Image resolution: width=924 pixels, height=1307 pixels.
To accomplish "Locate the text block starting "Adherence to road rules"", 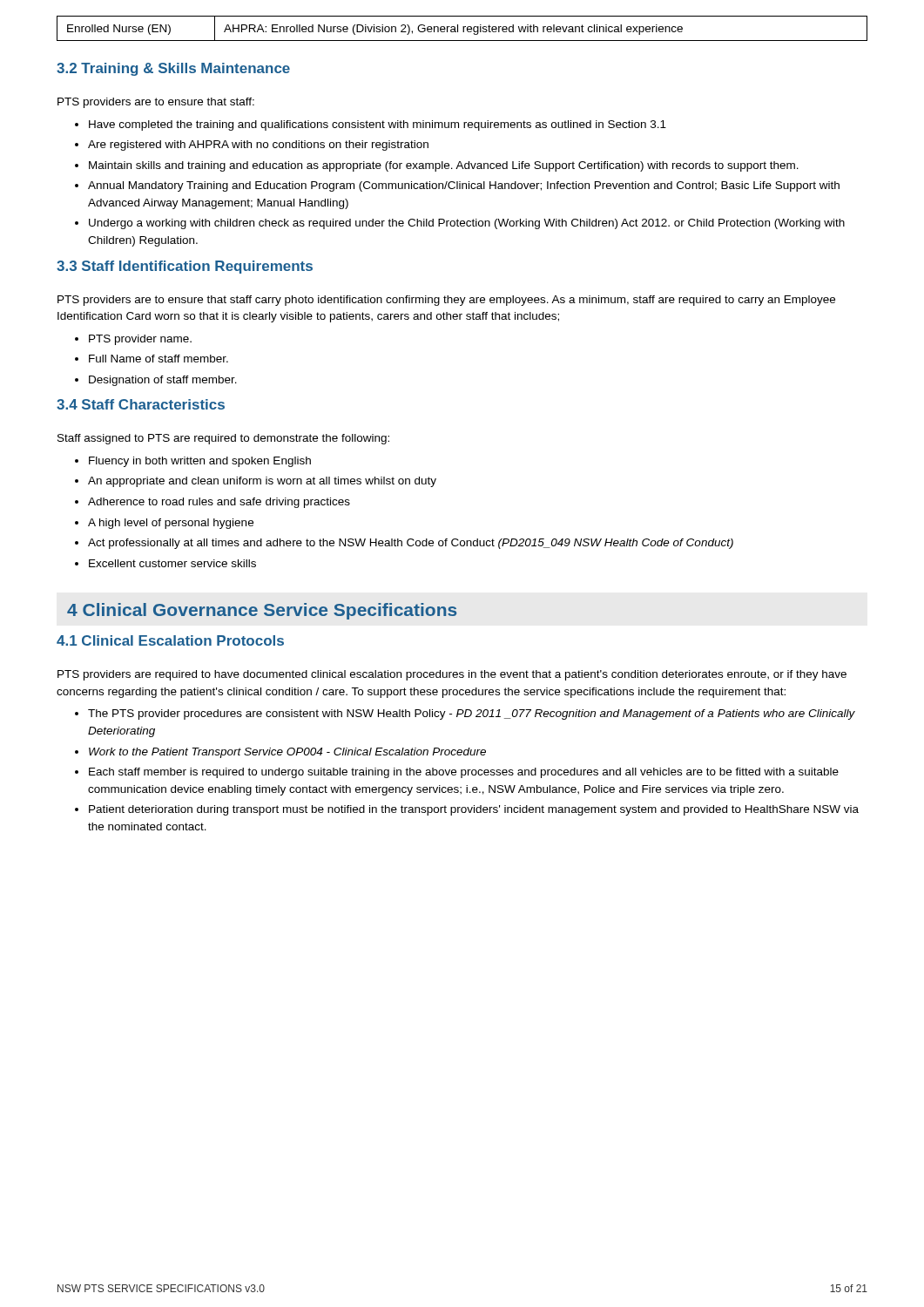I will click(219, 501).
